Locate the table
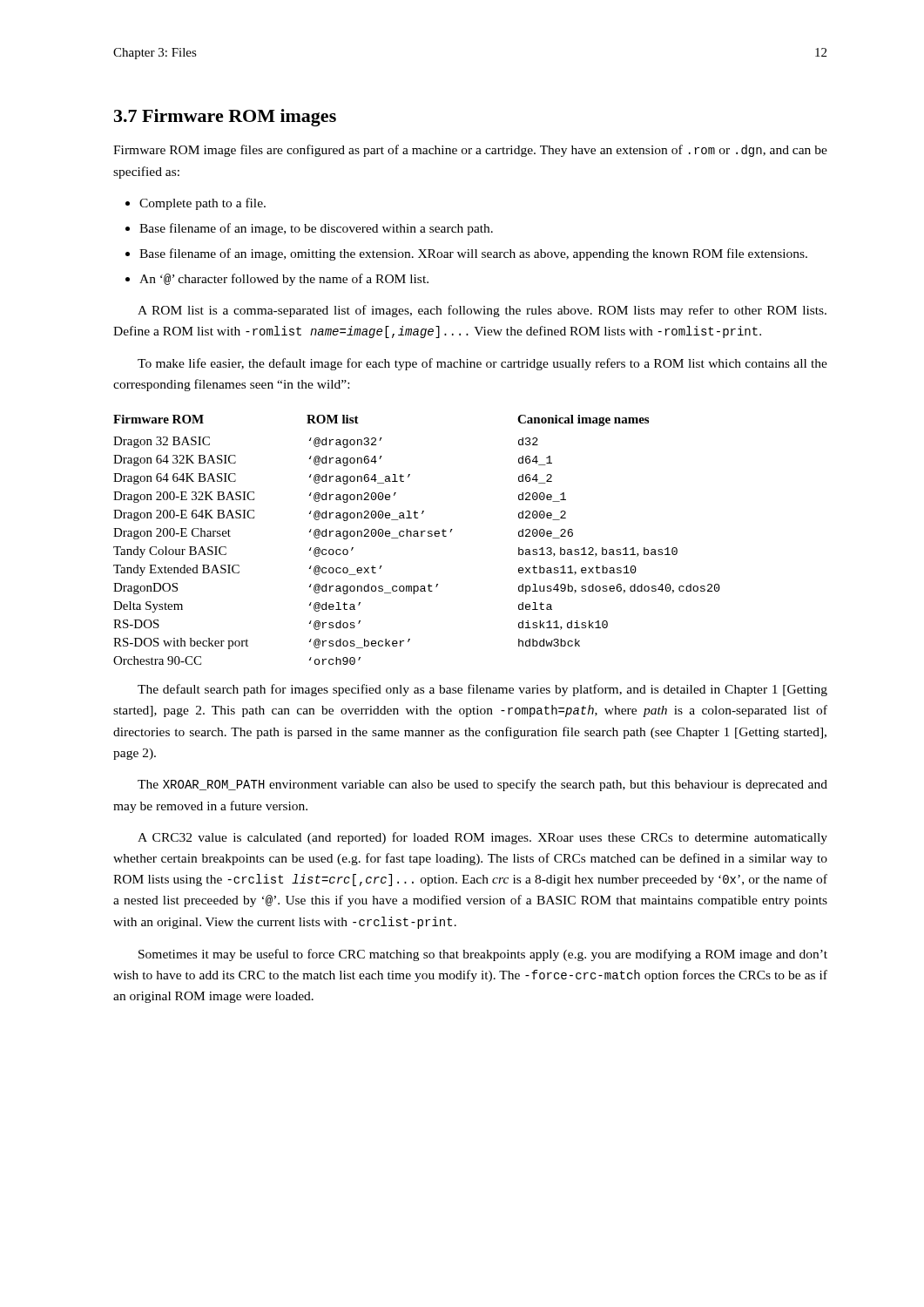This screenshot has width=924, height=1307. [x=470, y=540]
